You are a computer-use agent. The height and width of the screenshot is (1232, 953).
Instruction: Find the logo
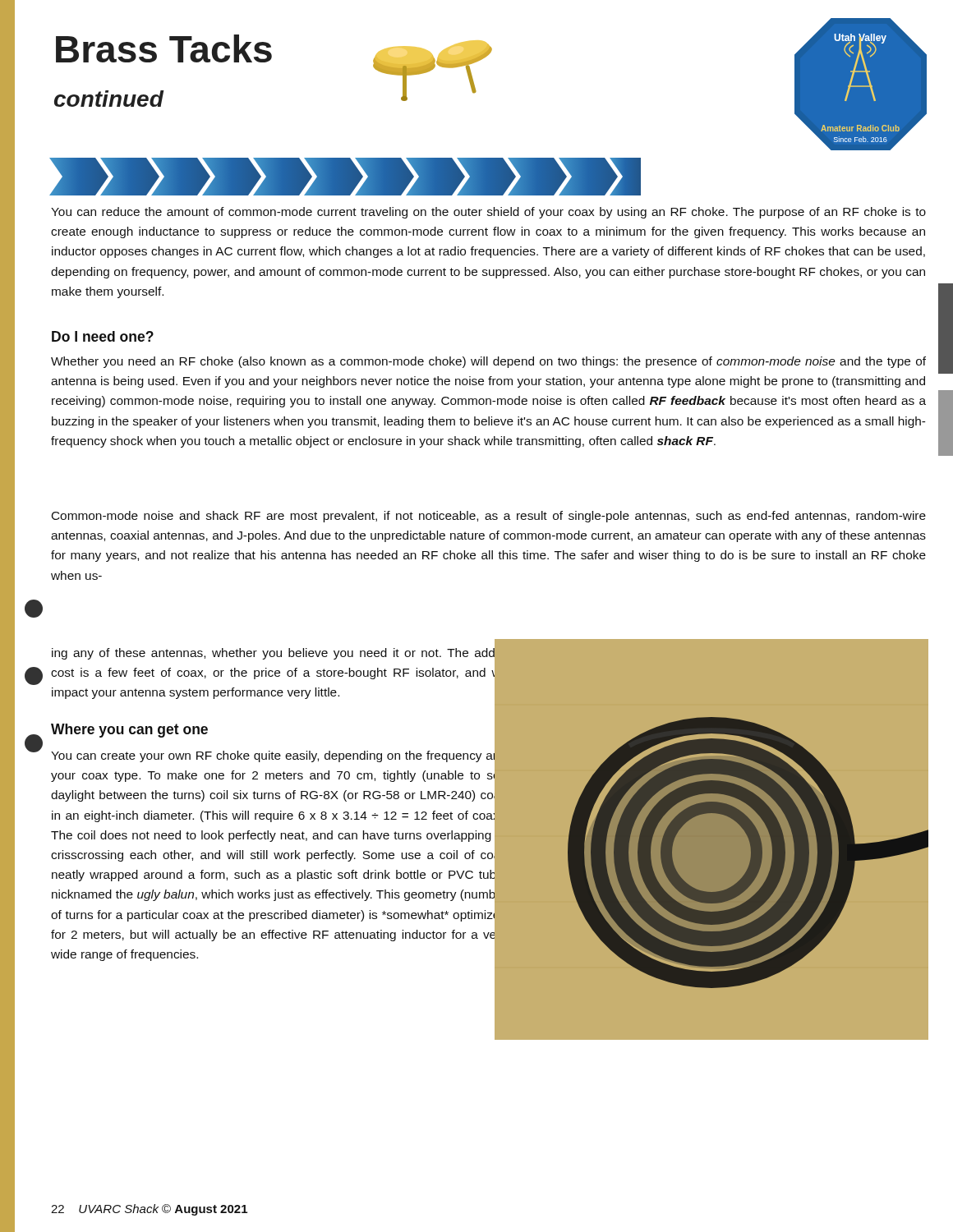click(x=861, y=86)
